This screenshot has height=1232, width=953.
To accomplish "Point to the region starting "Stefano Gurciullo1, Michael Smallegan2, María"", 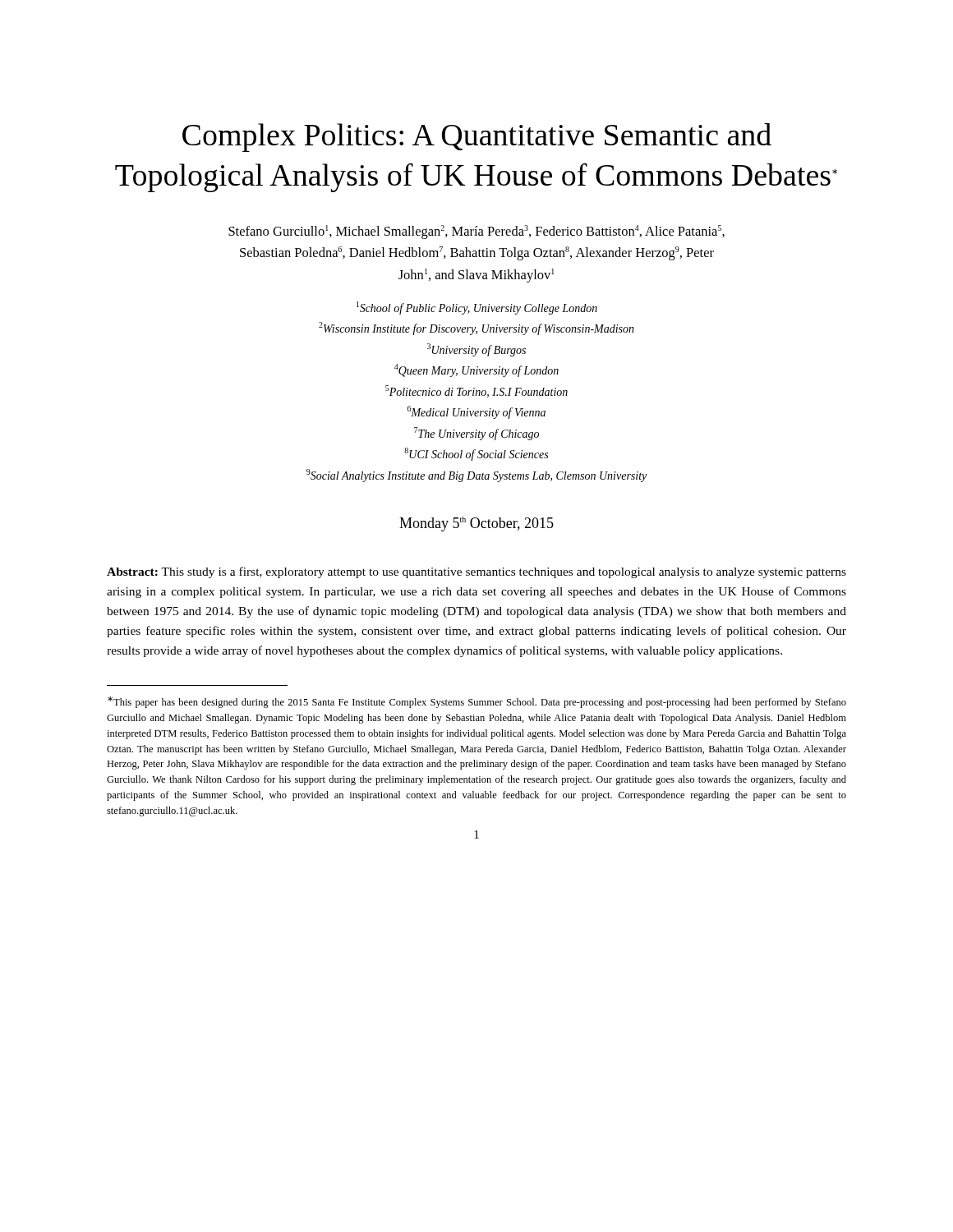I will (476, 252).
